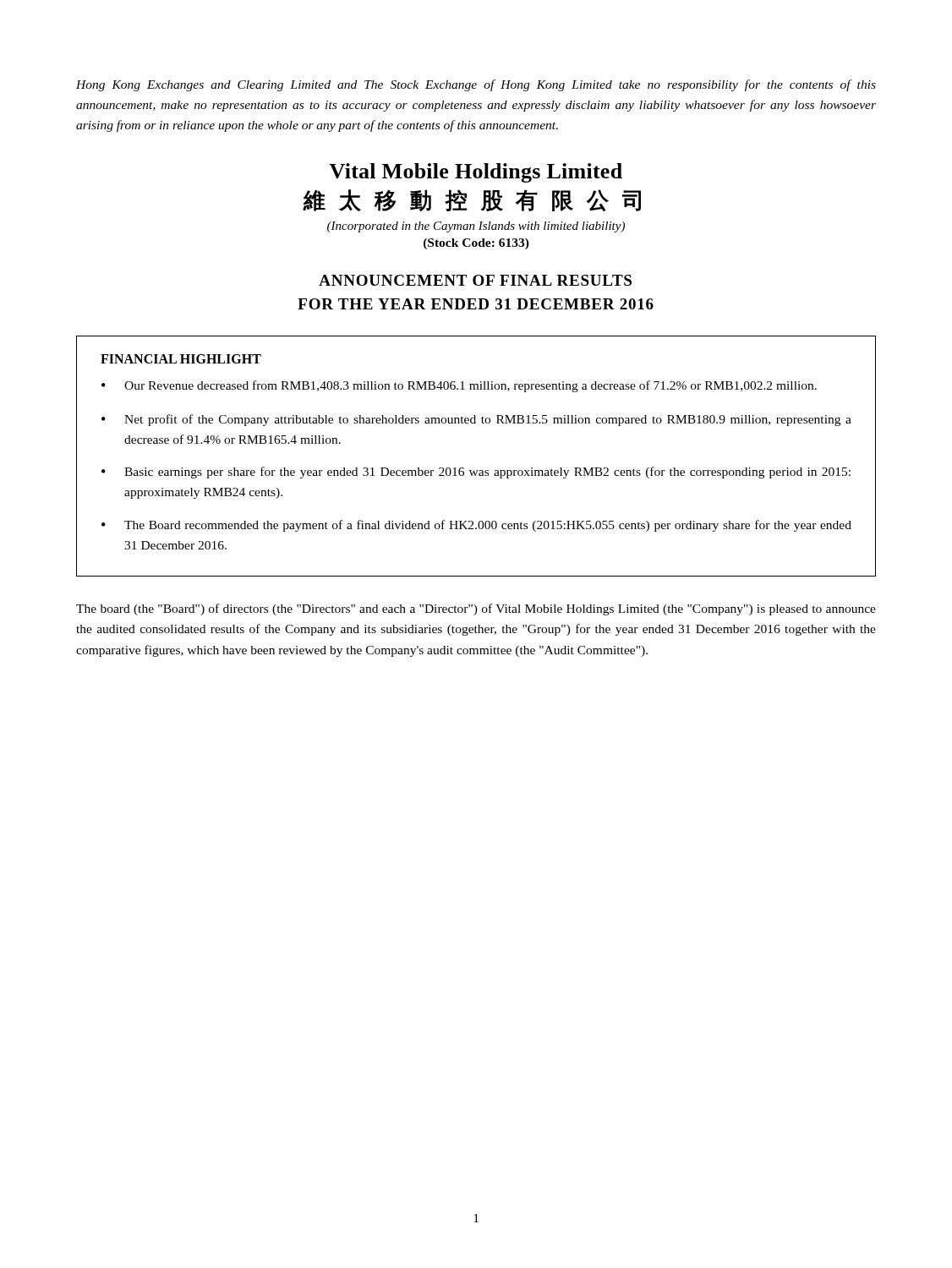Click where it says "FINANCIAL HIGHLIGHT"
The image size is (952, 1268).
point(181,359)
